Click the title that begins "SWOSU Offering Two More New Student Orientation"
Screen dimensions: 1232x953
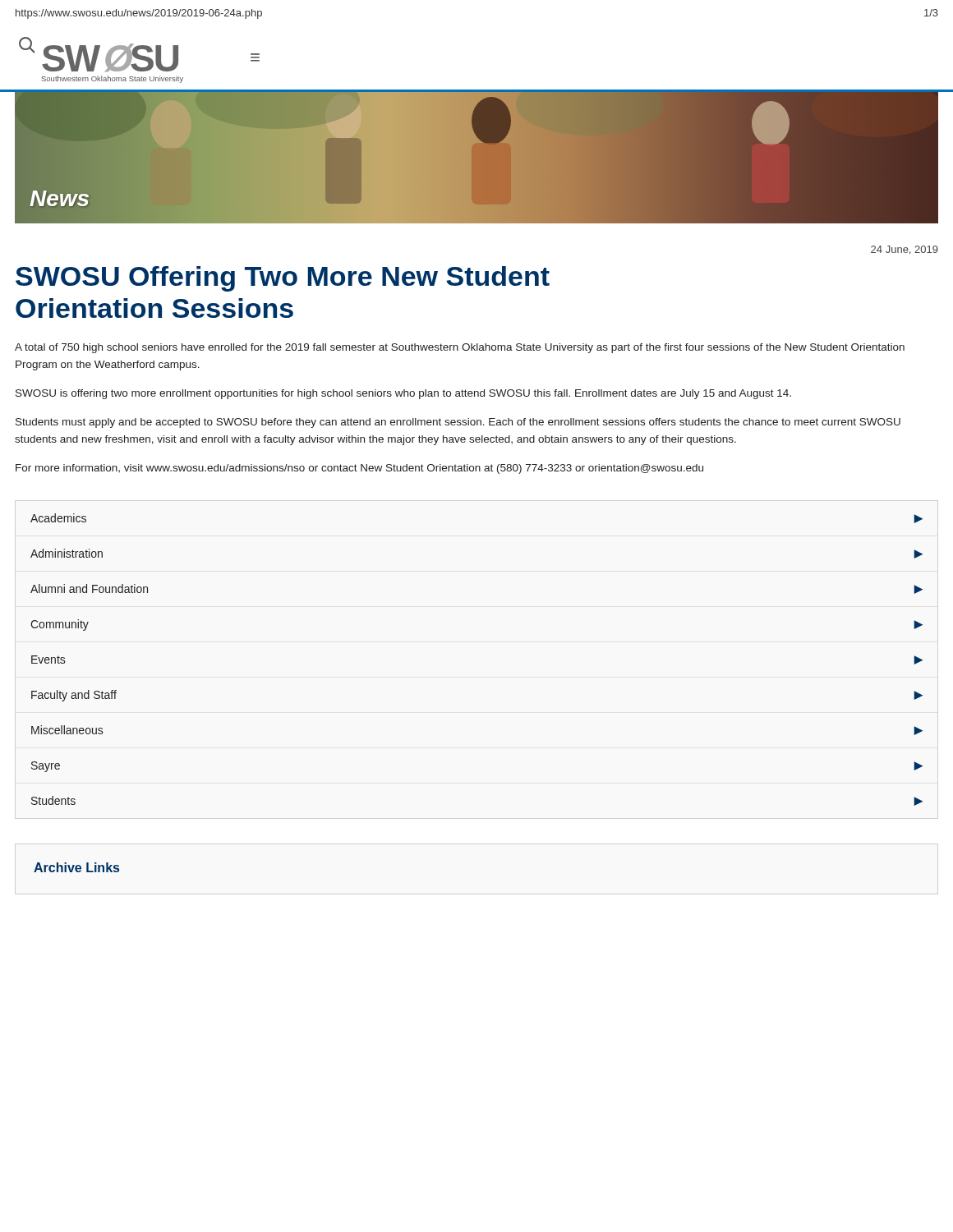(x=282, y=292)
